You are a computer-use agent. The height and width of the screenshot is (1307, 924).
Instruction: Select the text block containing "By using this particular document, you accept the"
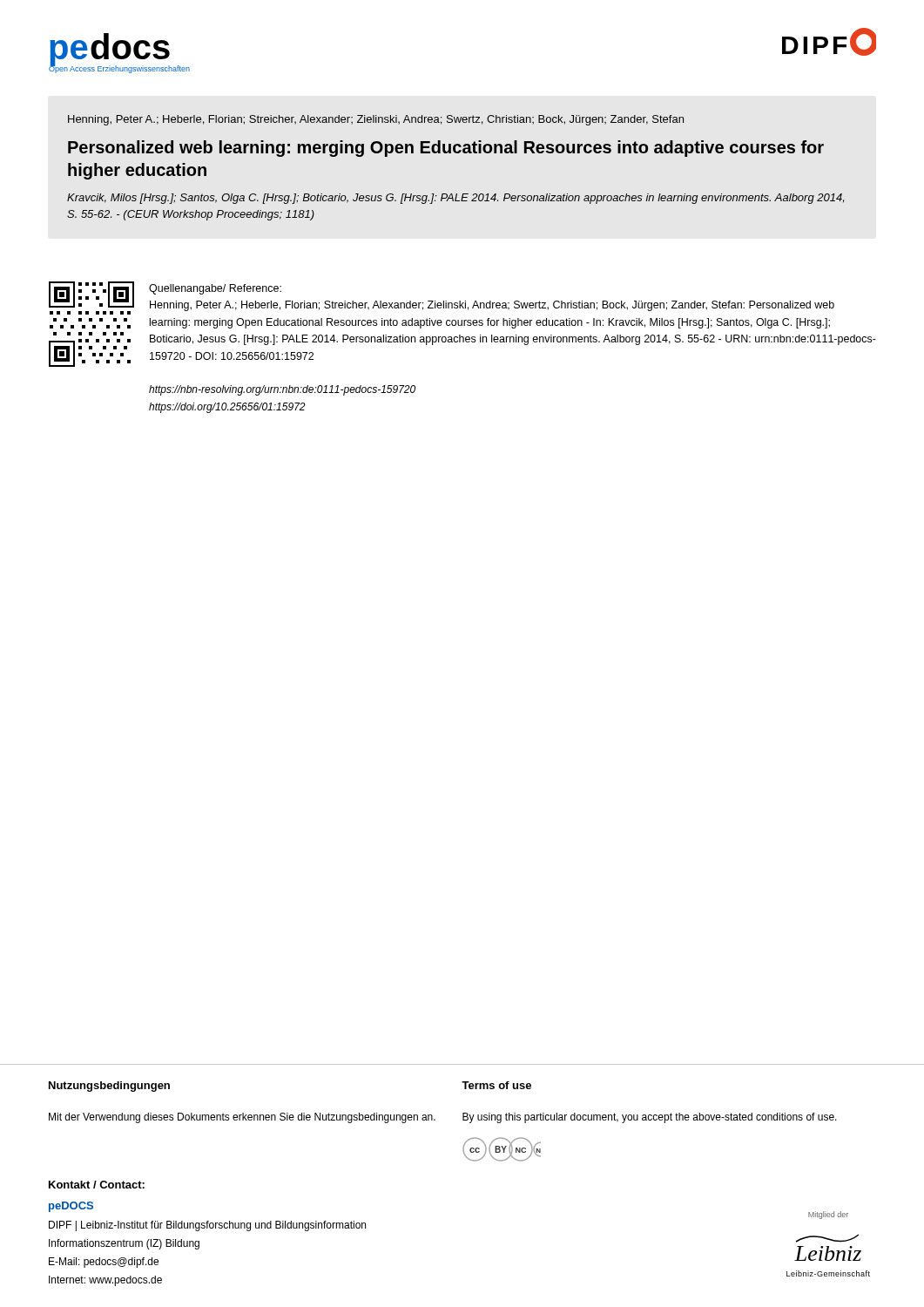point(650,1117)
